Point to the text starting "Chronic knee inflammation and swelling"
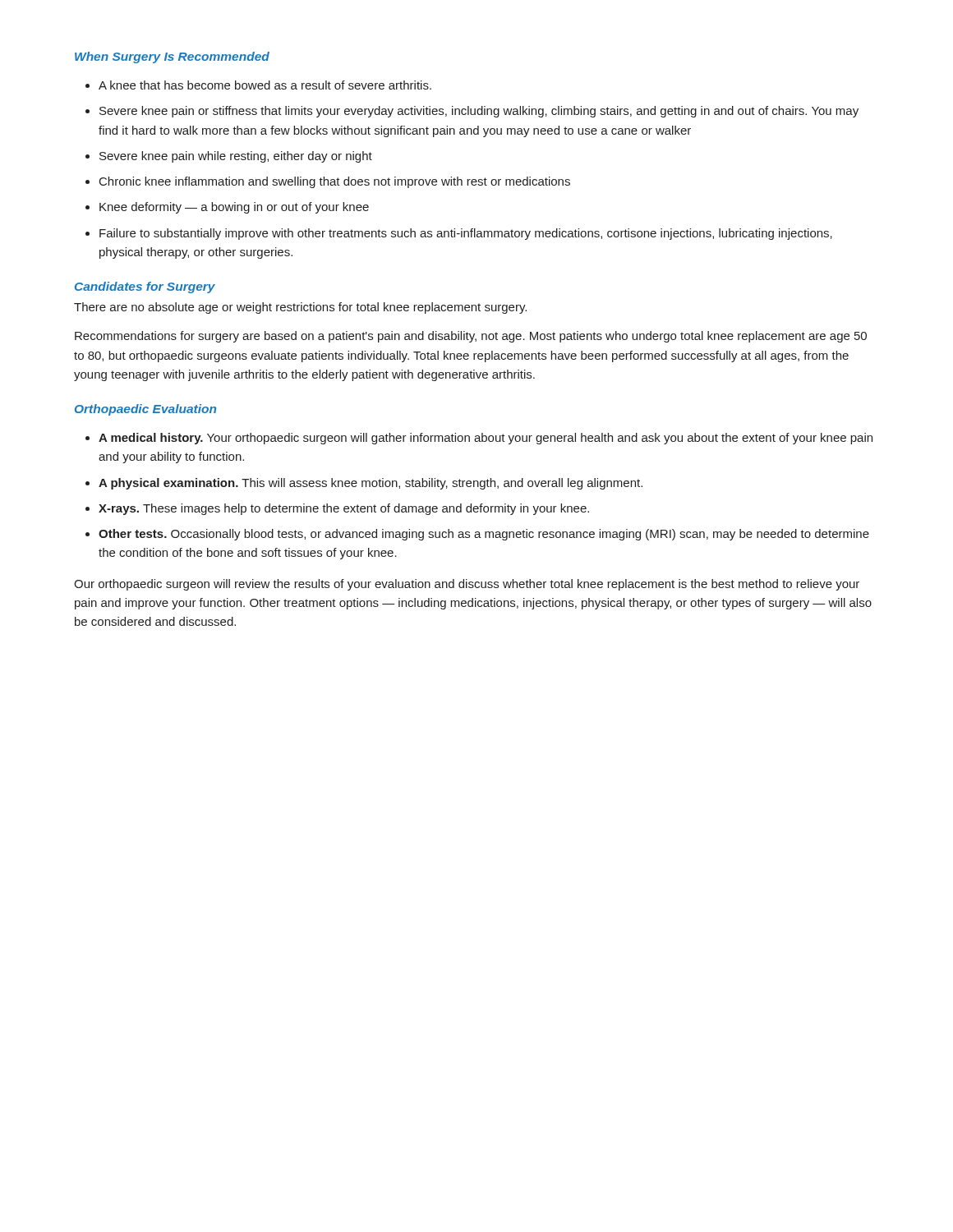 335,181
